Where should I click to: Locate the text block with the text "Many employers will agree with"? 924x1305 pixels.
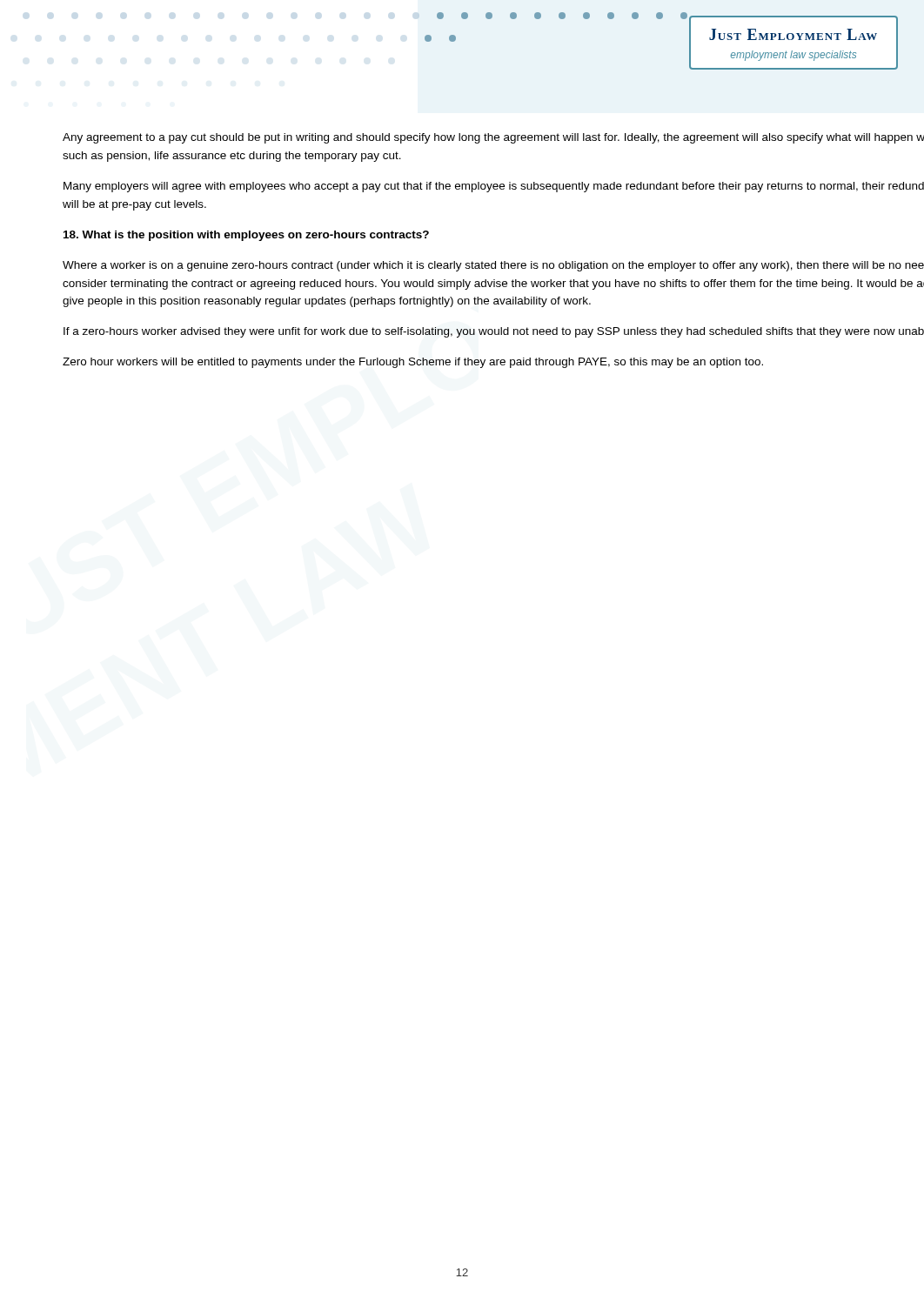click(x=493, y=196)
